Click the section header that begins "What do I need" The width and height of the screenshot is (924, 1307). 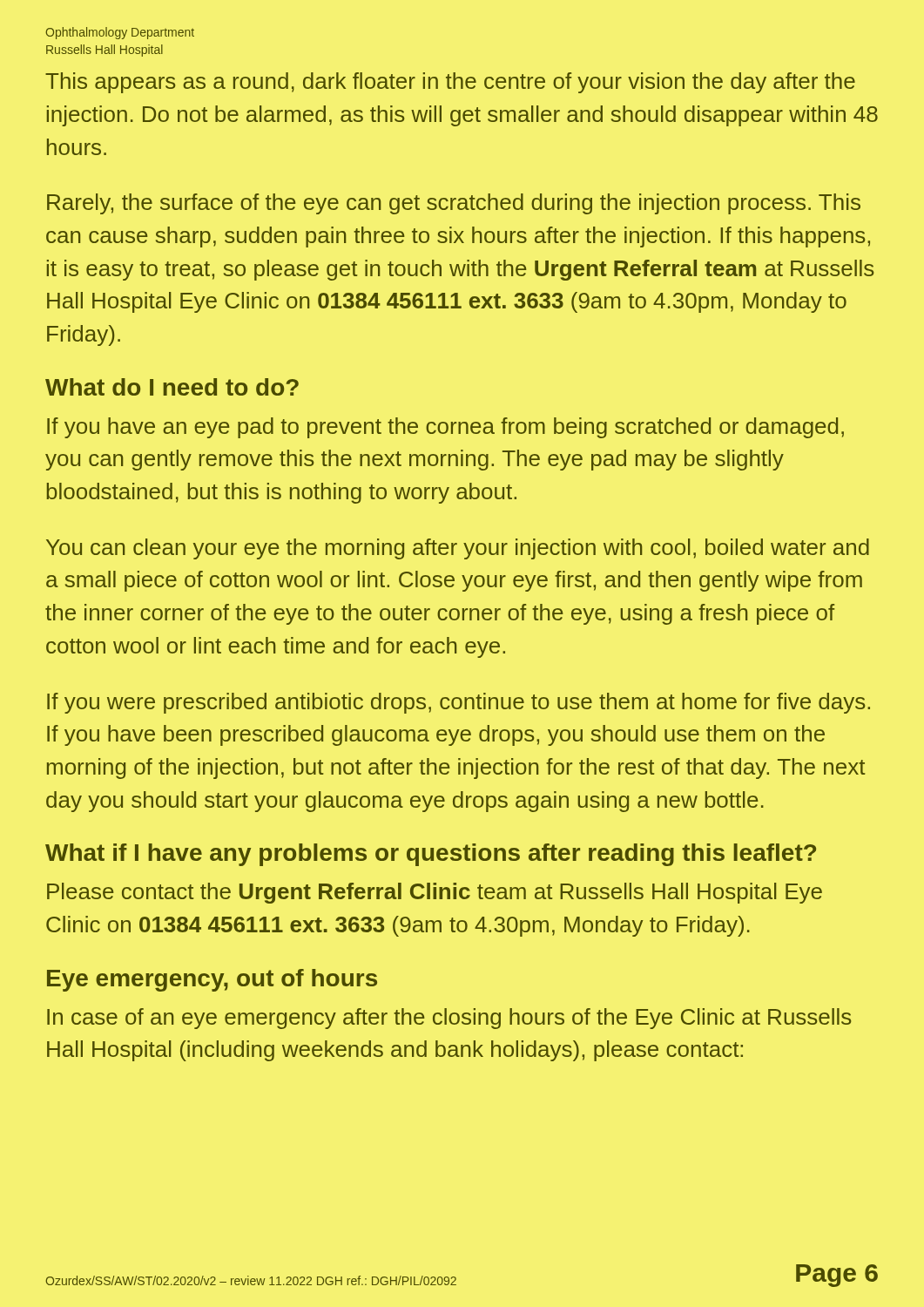(x=173, y=387)
